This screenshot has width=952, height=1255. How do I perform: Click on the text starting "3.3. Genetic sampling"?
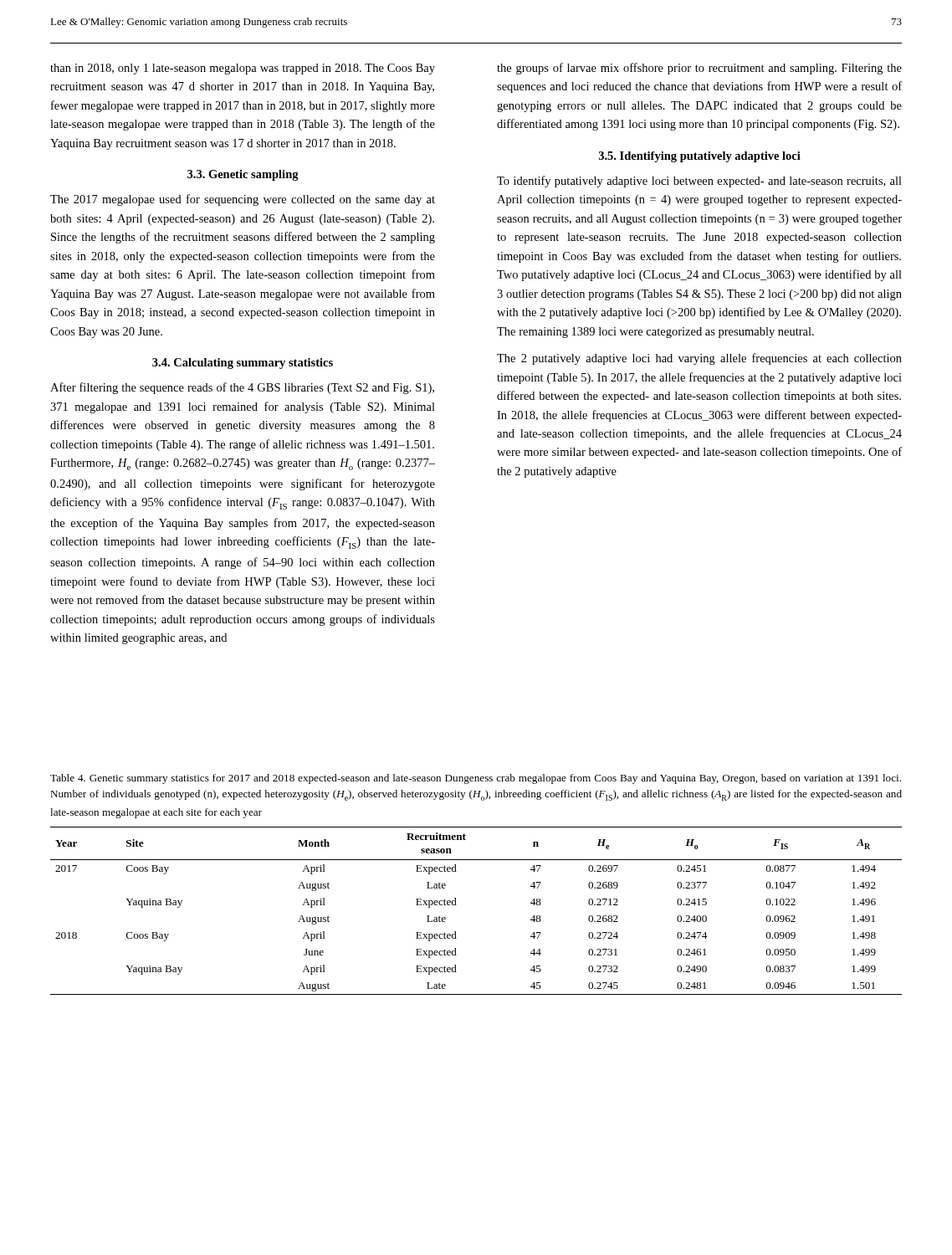(243, 174)
